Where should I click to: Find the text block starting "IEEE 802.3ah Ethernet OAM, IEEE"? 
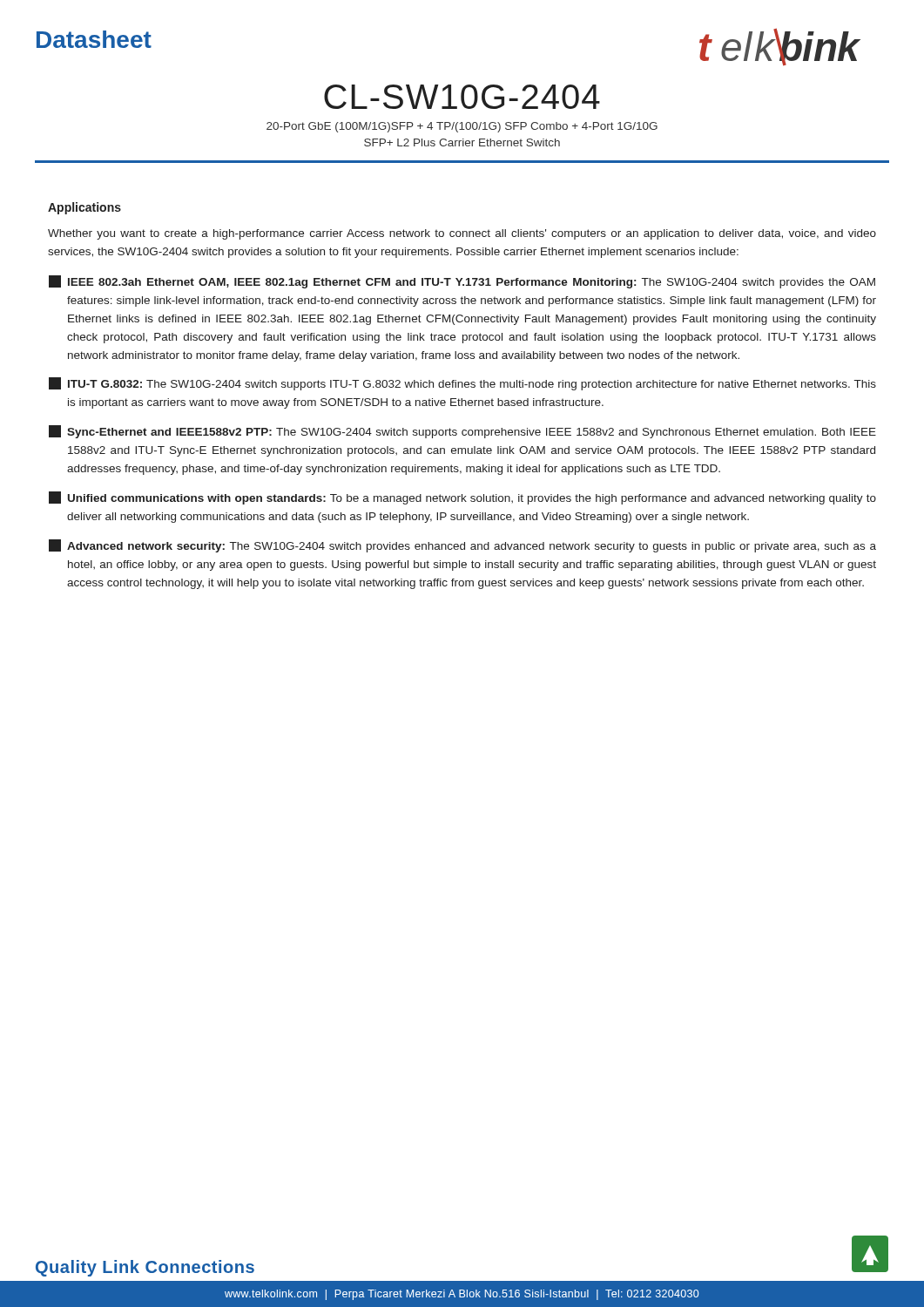(462, 319)
